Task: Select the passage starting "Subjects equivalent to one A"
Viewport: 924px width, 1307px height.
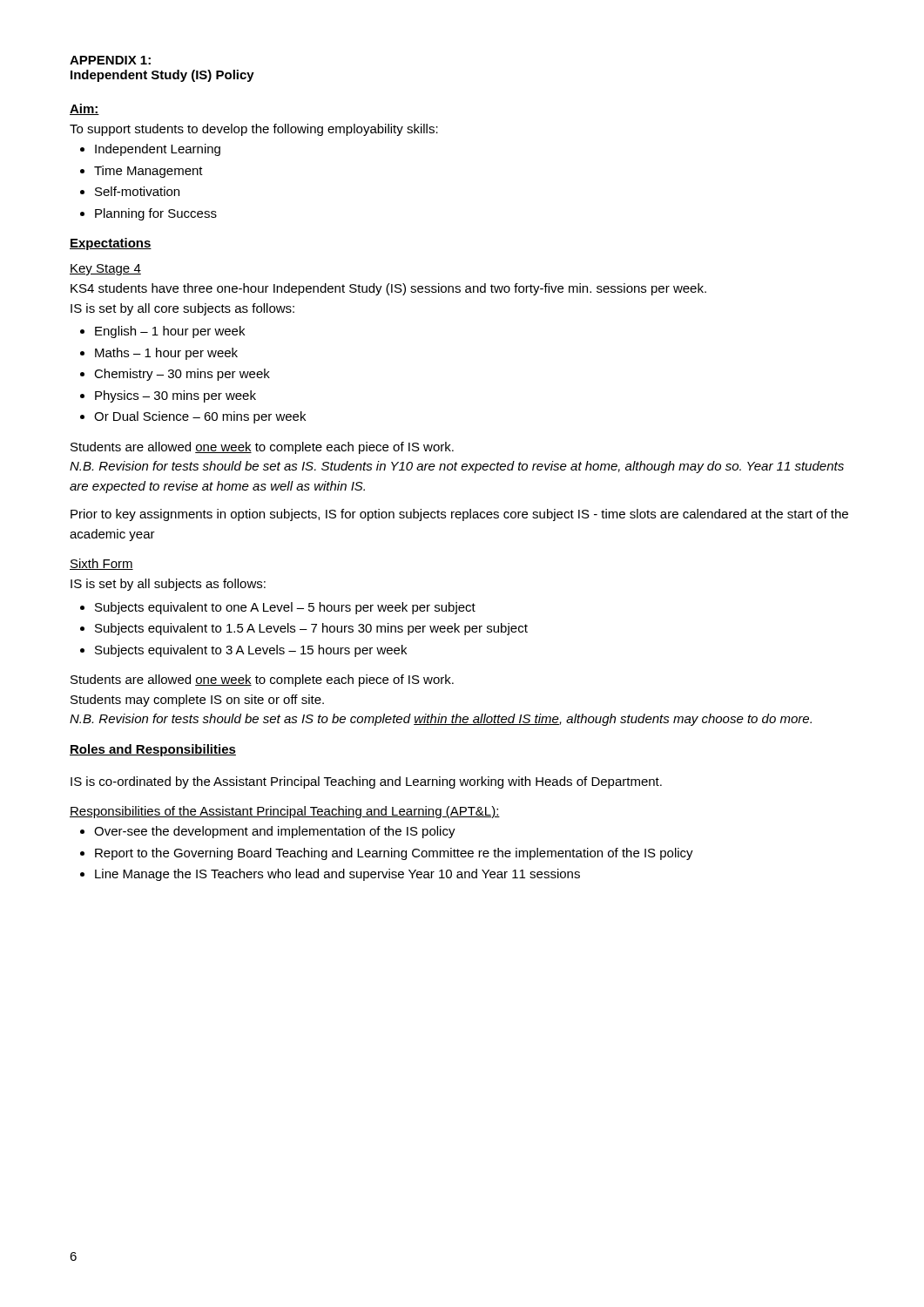Action: pyautogui.click(x=462, y=628)
